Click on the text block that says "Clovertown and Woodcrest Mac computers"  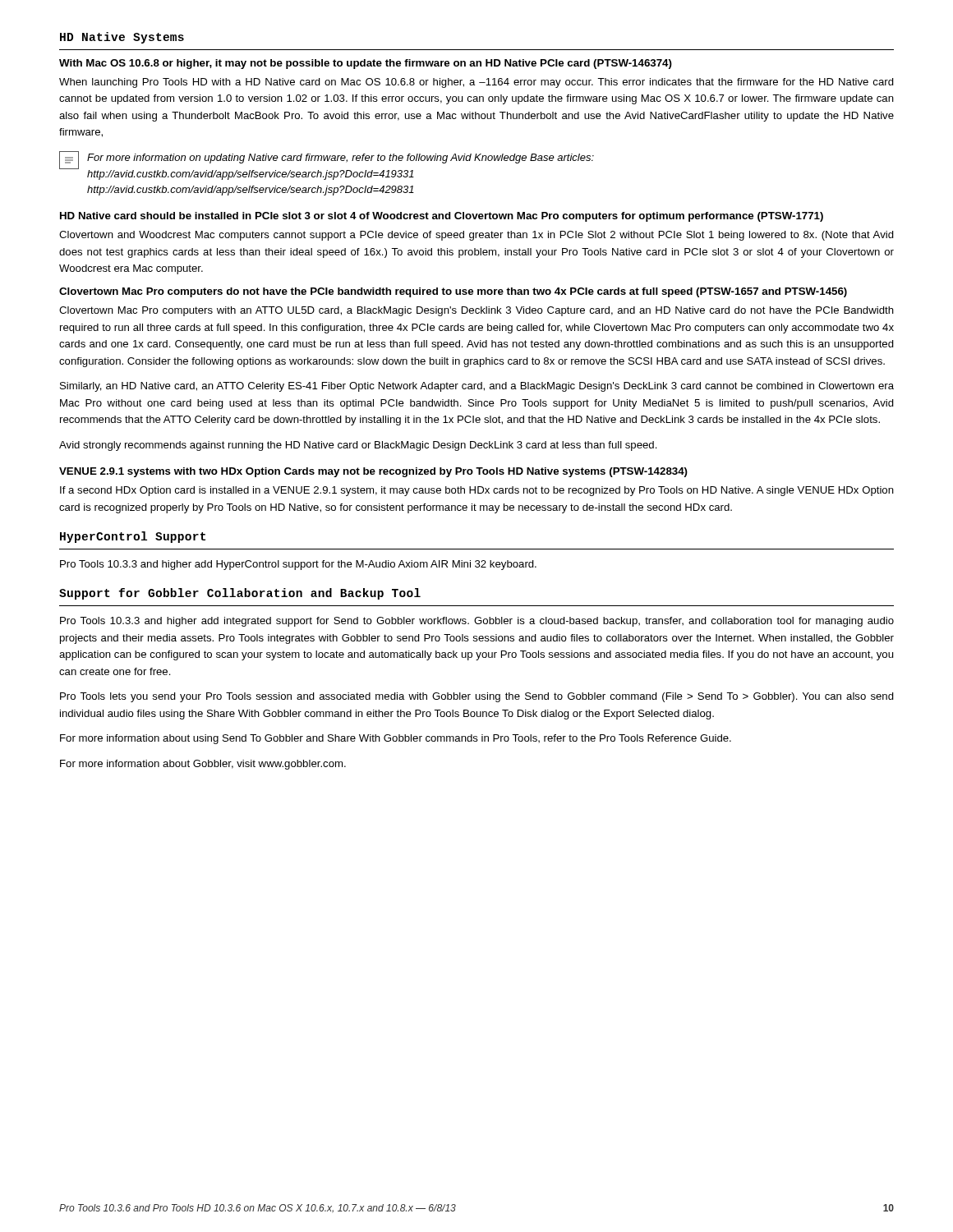tap(476, 251)
